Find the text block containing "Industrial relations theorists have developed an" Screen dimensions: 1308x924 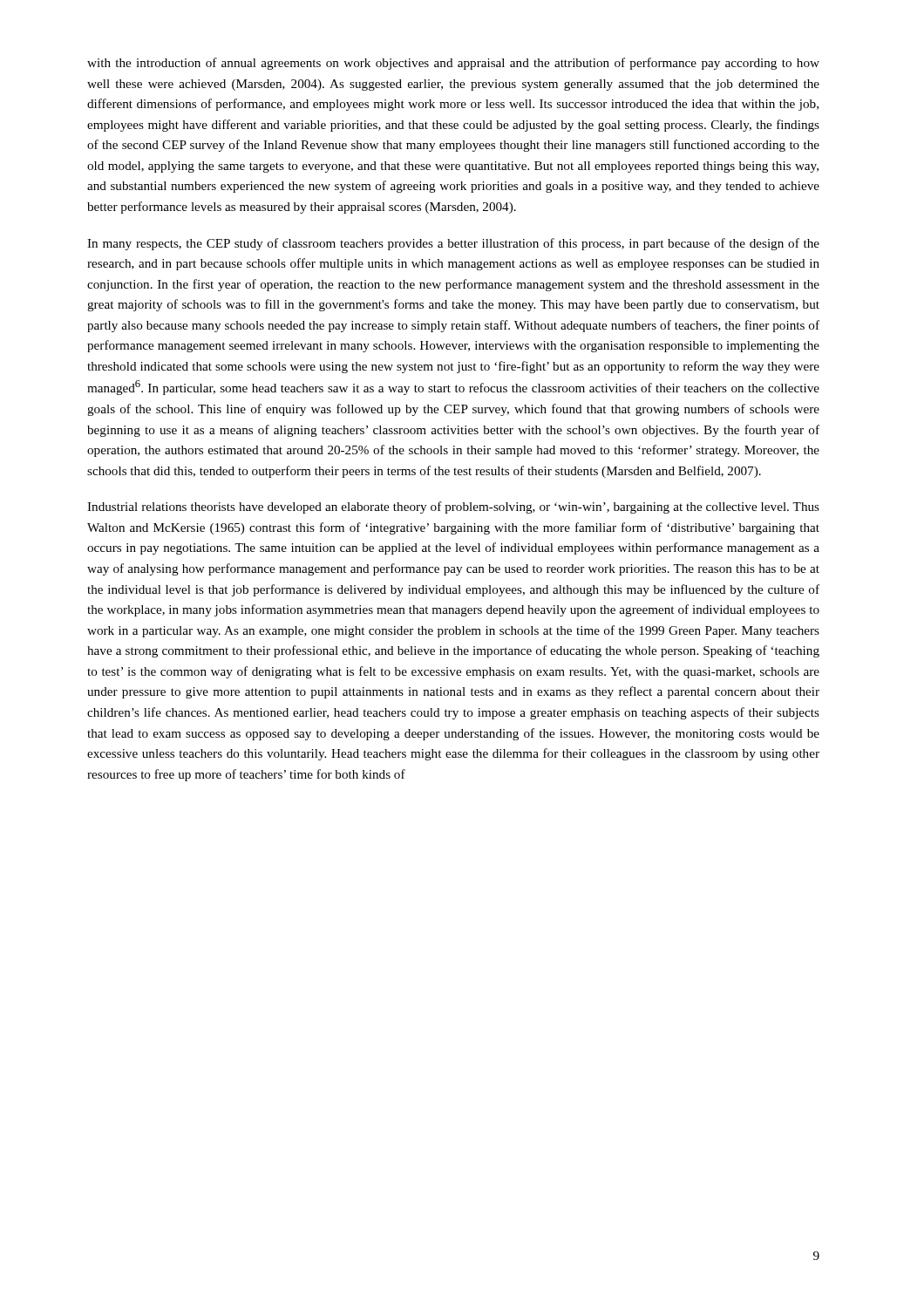click(453, 640)
